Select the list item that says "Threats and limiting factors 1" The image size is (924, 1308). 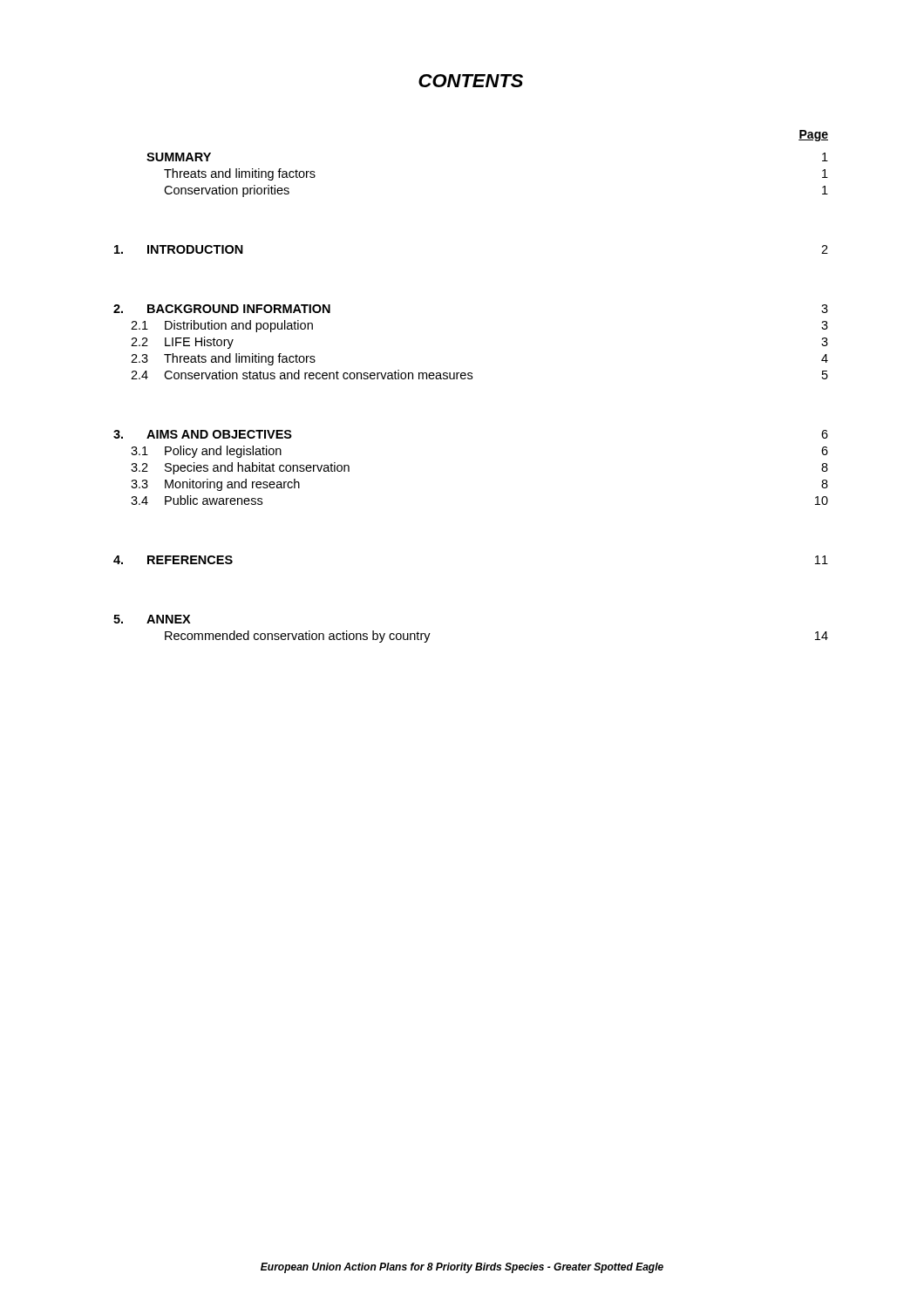coord(238,174)
